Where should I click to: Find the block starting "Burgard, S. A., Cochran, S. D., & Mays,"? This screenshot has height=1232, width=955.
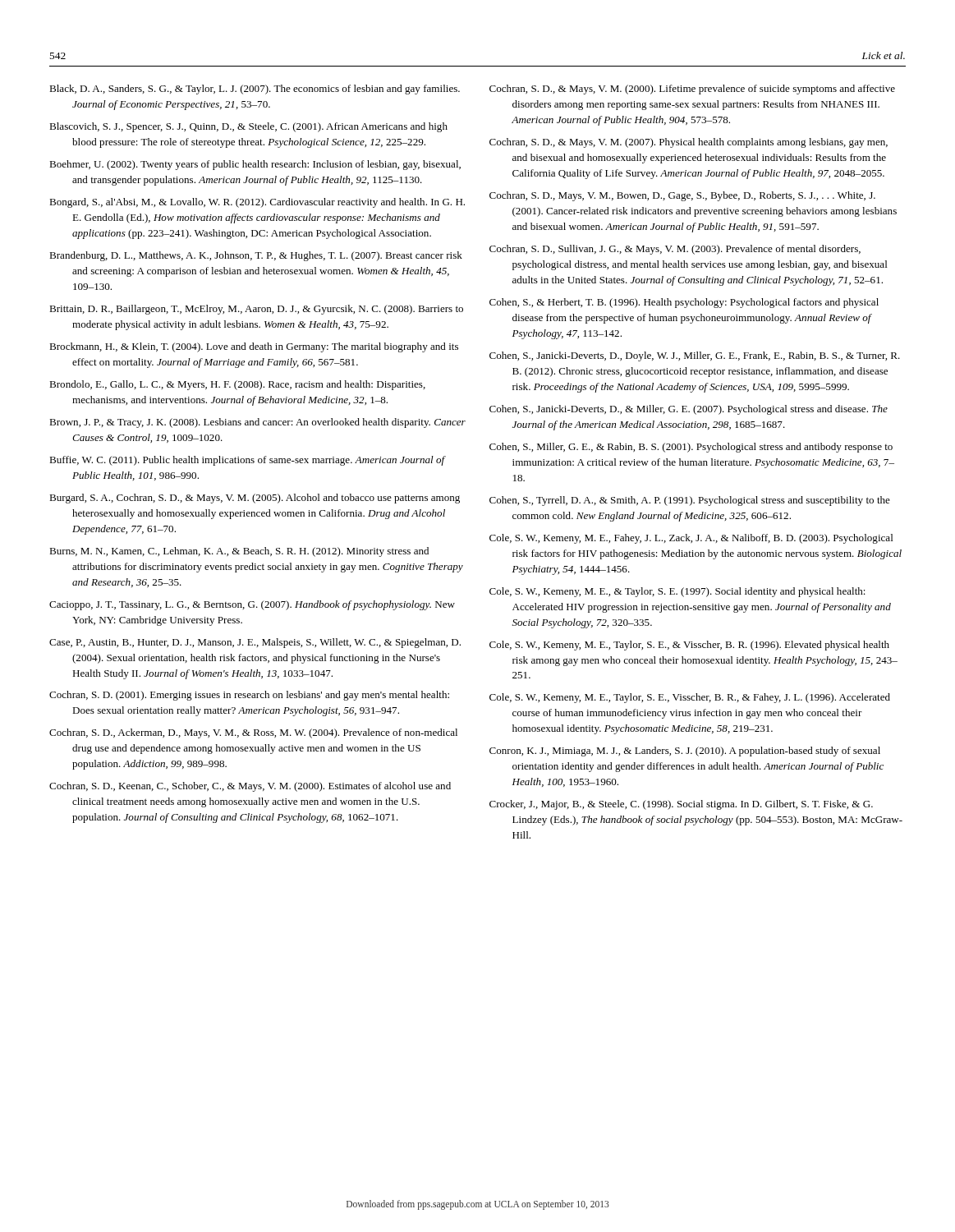(x=255, y=513)
